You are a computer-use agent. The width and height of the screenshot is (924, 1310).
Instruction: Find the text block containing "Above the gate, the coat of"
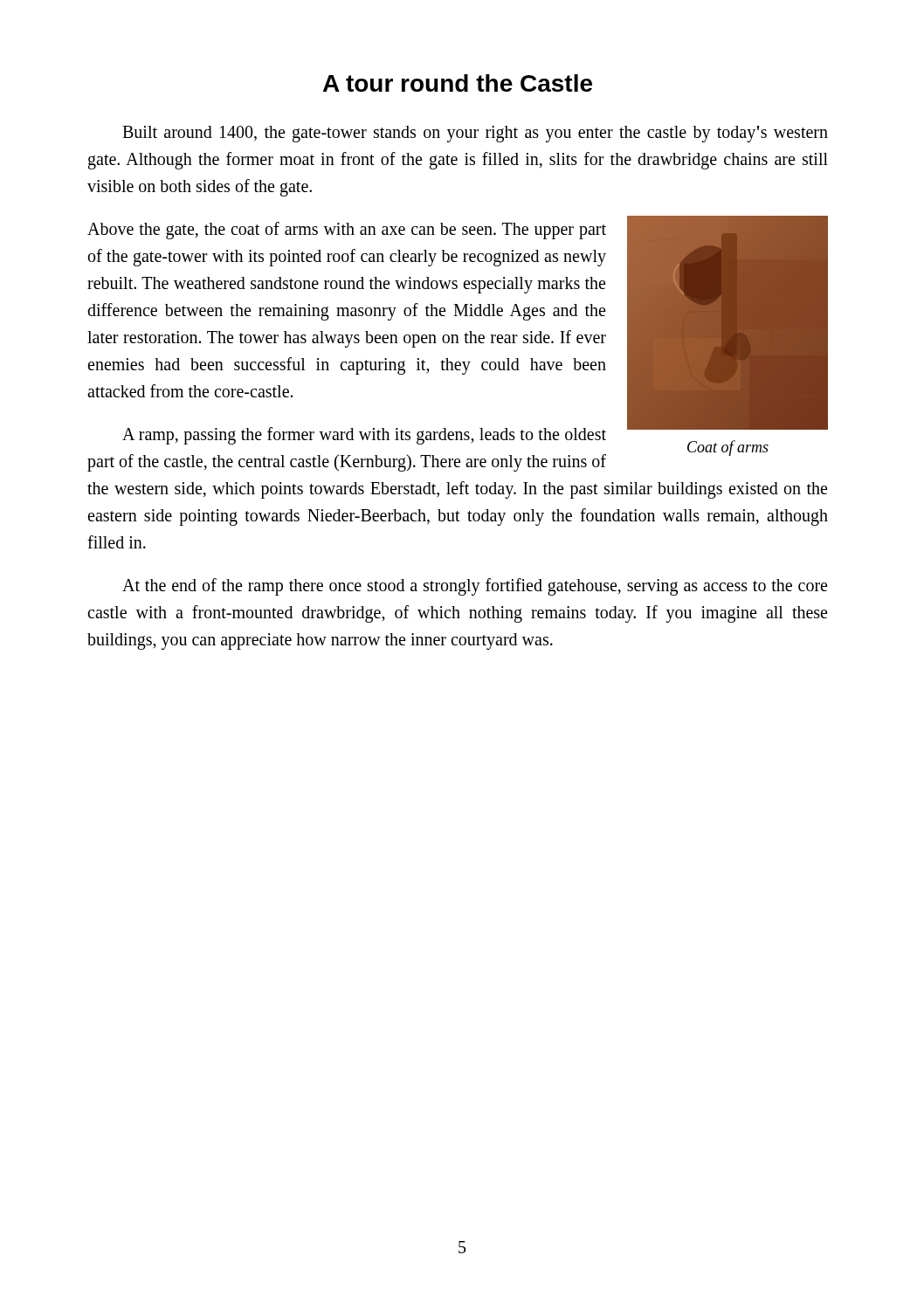(347, 310)
